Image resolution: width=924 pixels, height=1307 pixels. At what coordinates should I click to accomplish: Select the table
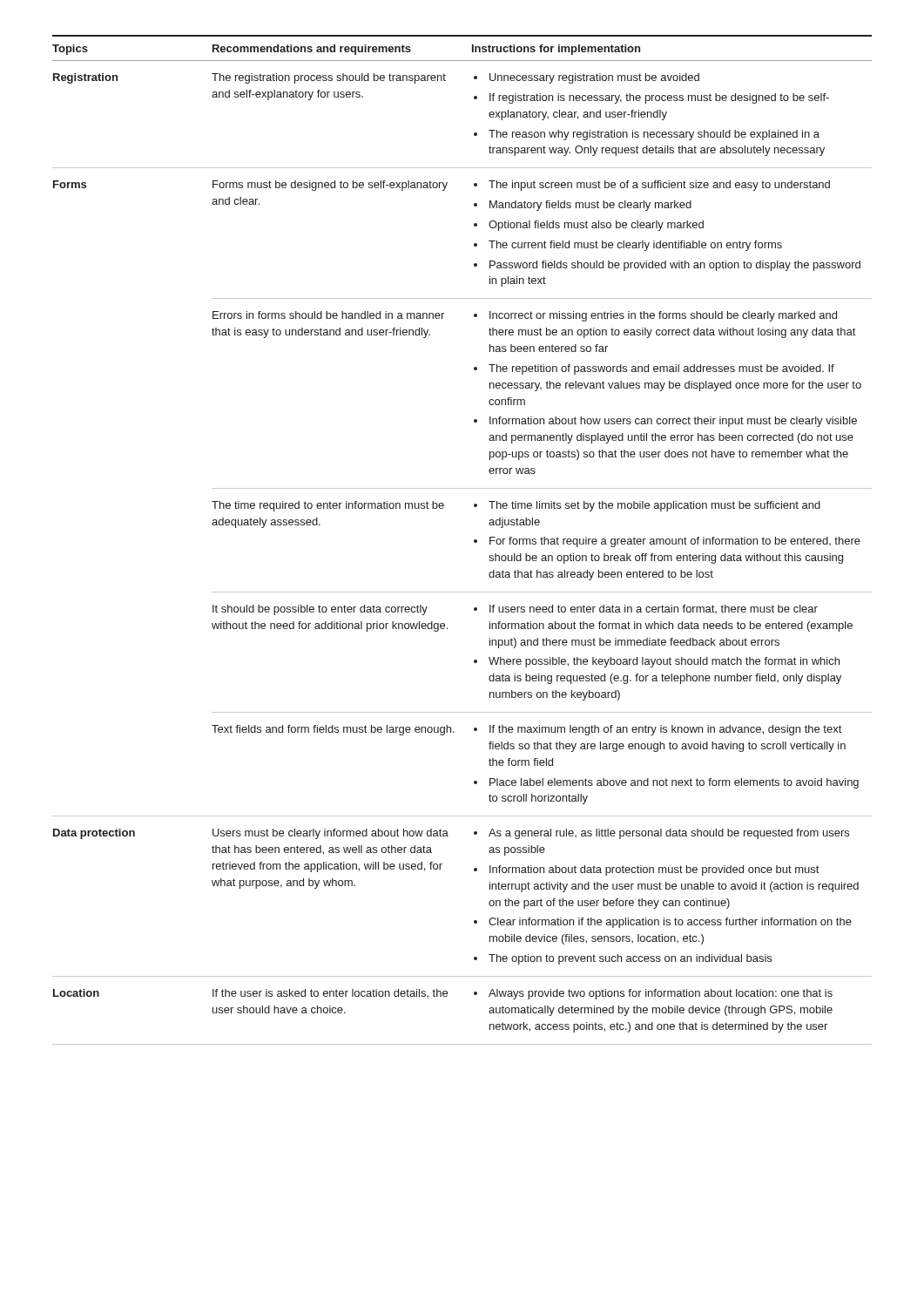[462, 540]
